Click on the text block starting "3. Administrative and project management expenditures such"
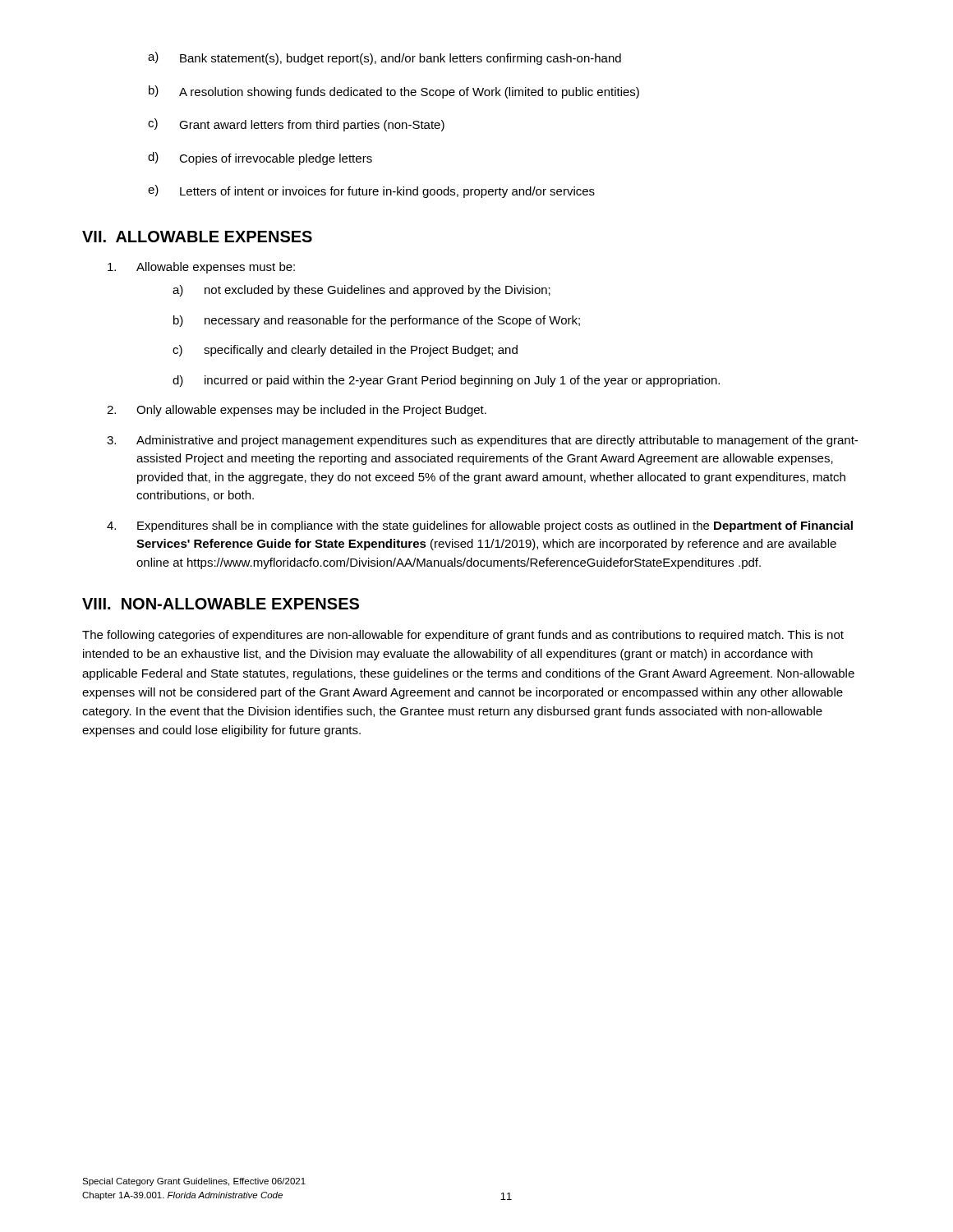 pos(489,468)
